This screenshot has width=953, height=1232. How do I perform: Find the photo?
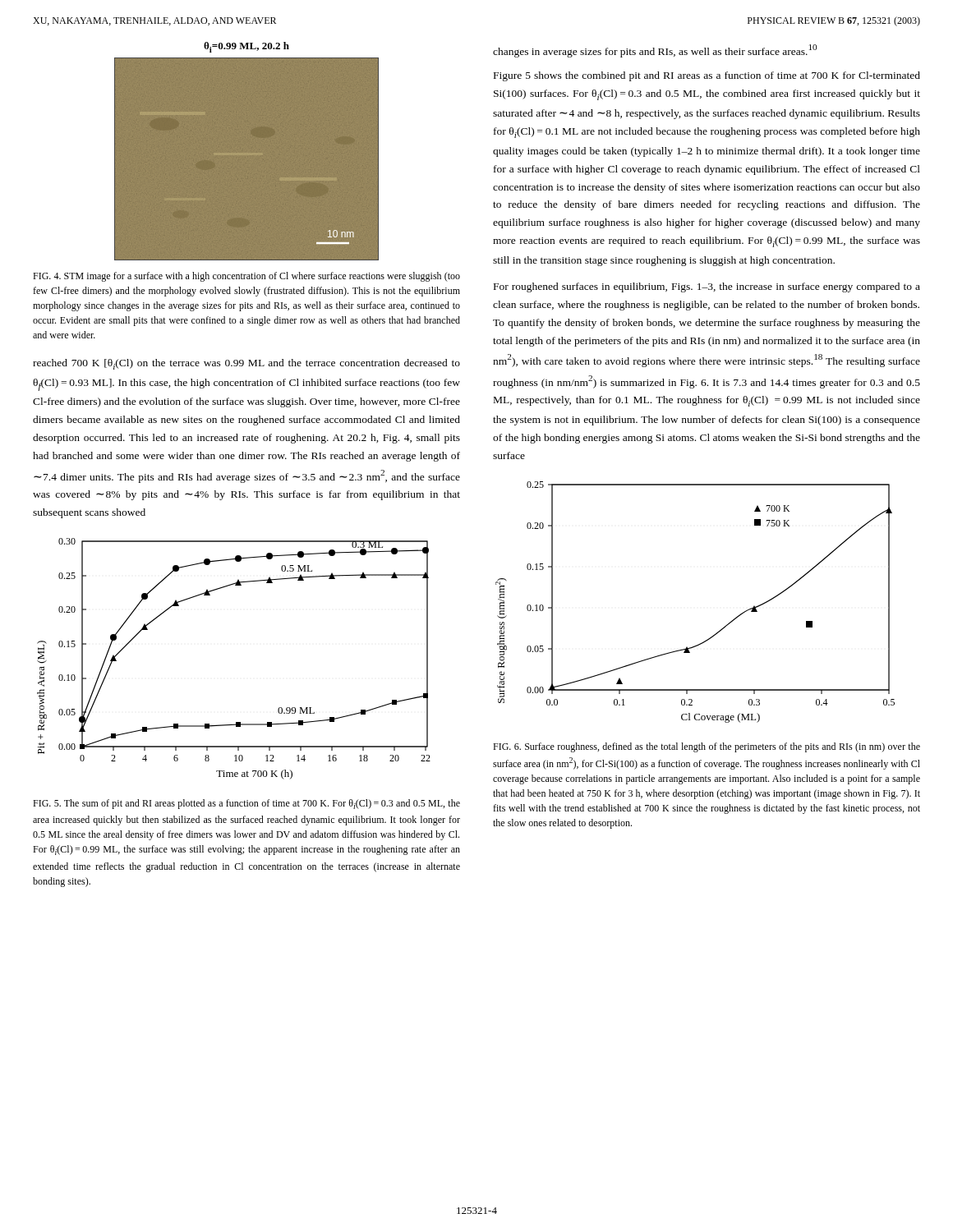pos(246,159)
